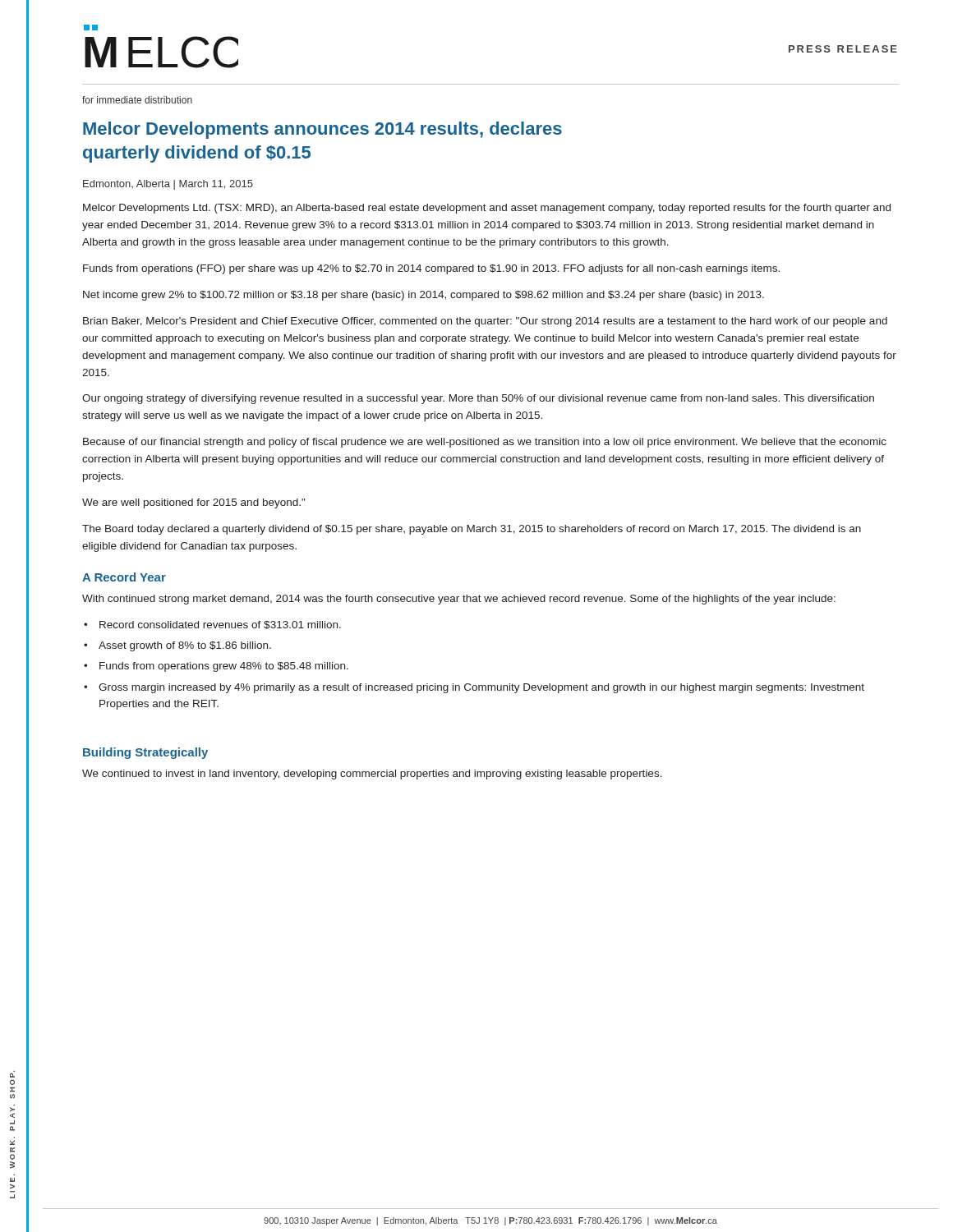Image resolution: width=953 pixels, height=1232 pixels.
Task: Select the text starting "Brian Baker, Melcor's"
Action: (489, 346)
